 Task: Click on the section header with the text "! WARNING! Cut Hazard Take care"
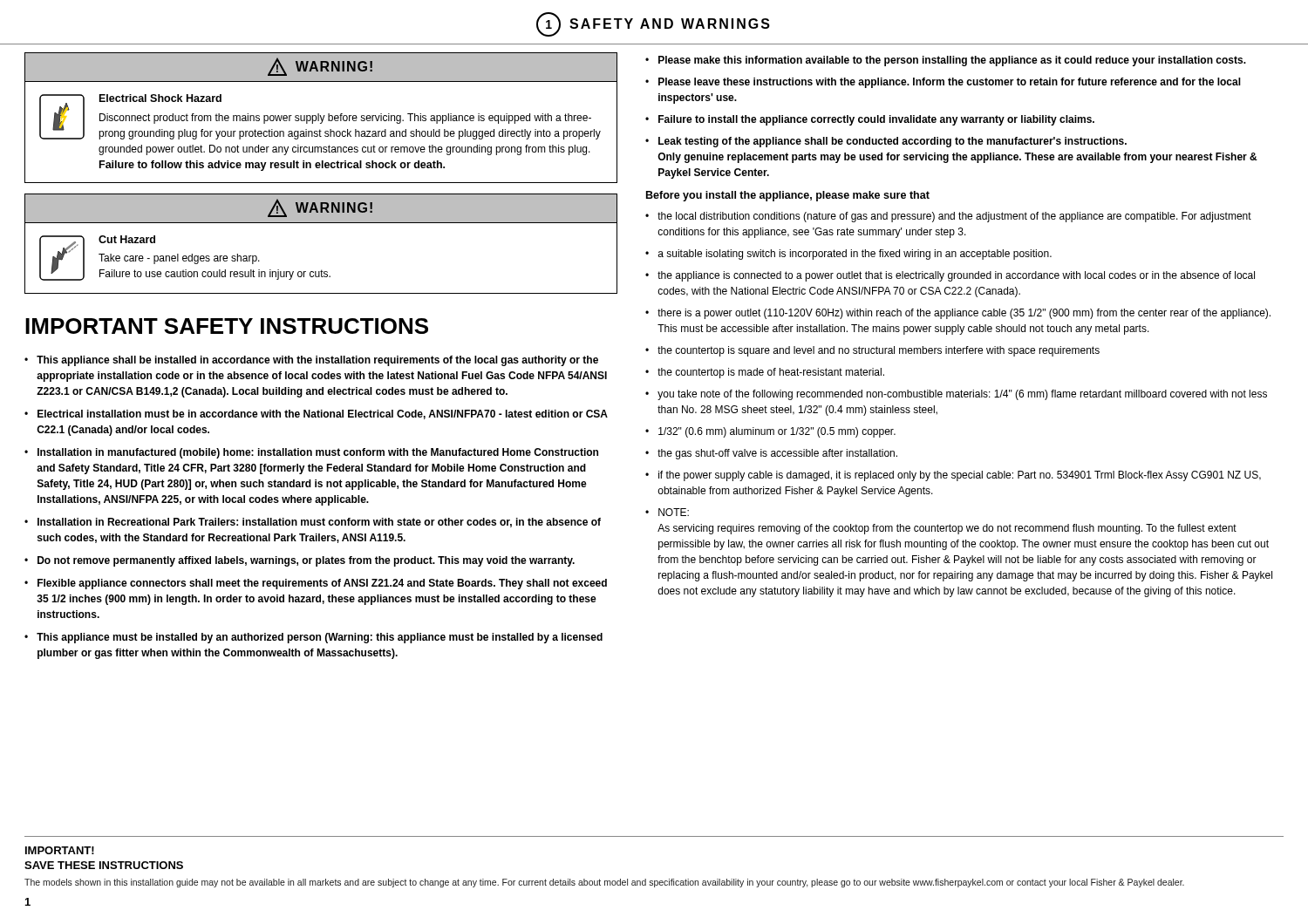(x=321, y=243)
